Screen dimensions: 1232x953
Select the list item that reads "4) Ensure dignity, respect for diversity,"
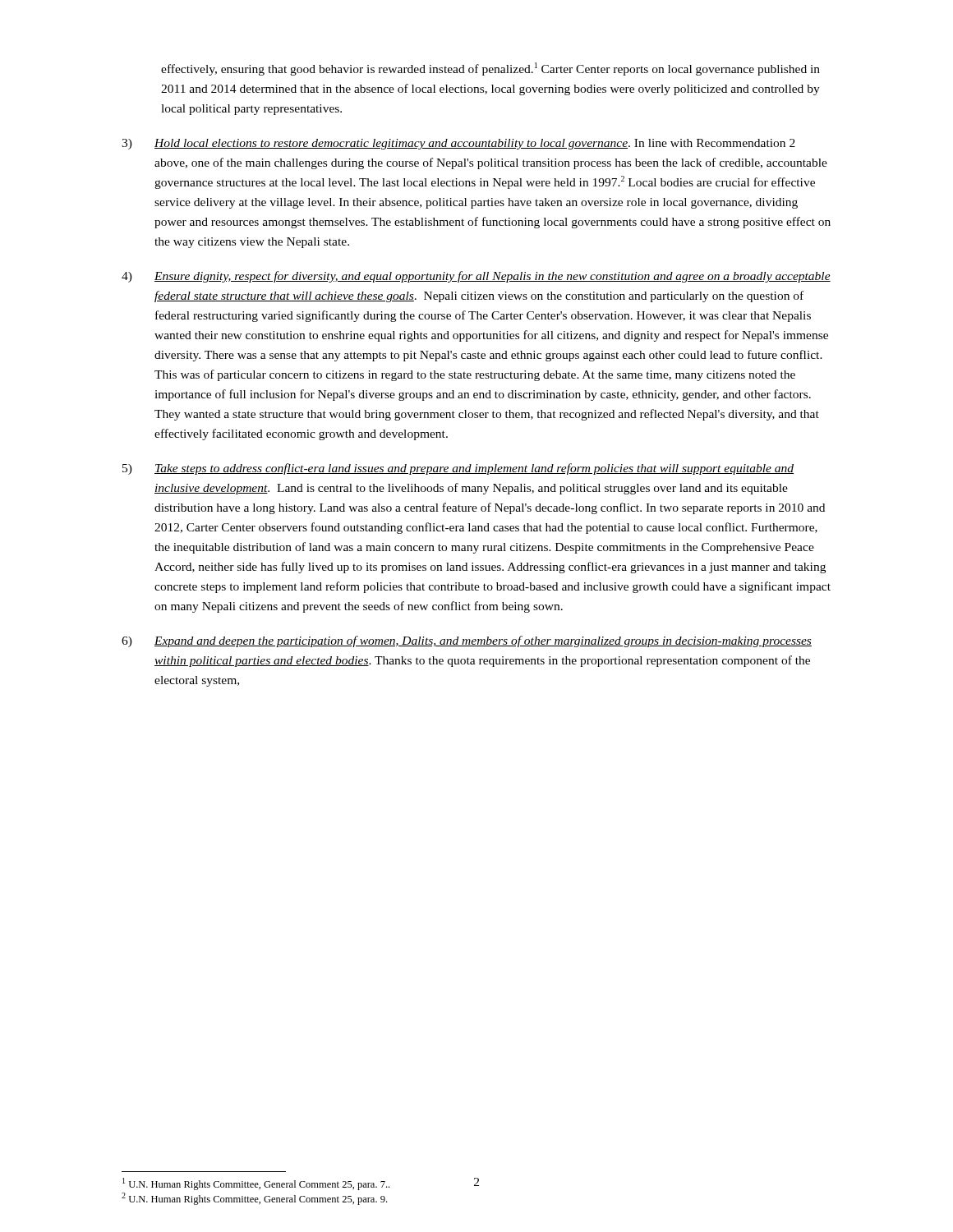(x=476, y=355)
